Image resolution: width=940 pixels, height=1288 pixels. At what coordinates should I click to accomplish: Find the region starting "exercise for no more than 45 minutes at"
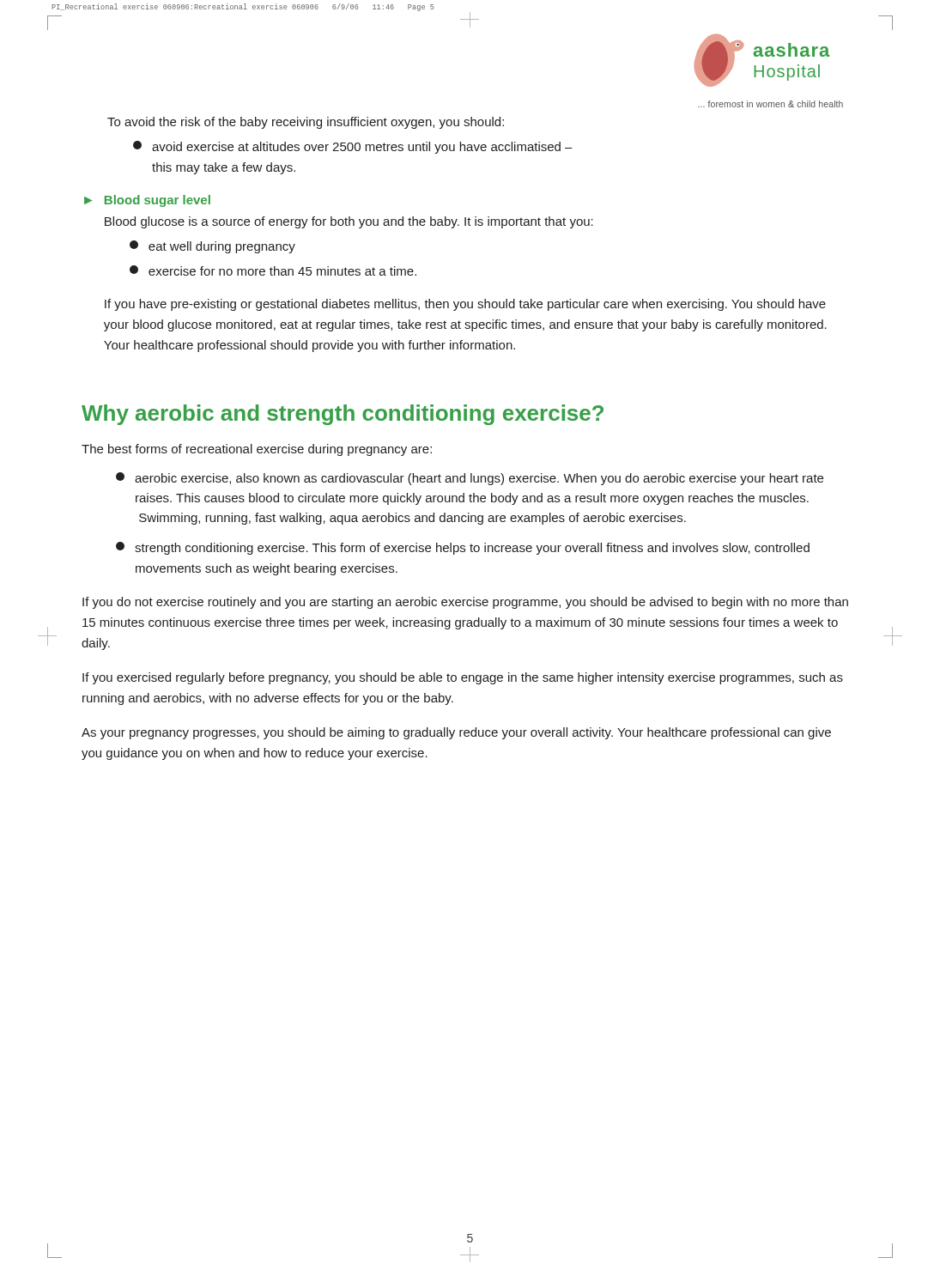tap(273, 270)
